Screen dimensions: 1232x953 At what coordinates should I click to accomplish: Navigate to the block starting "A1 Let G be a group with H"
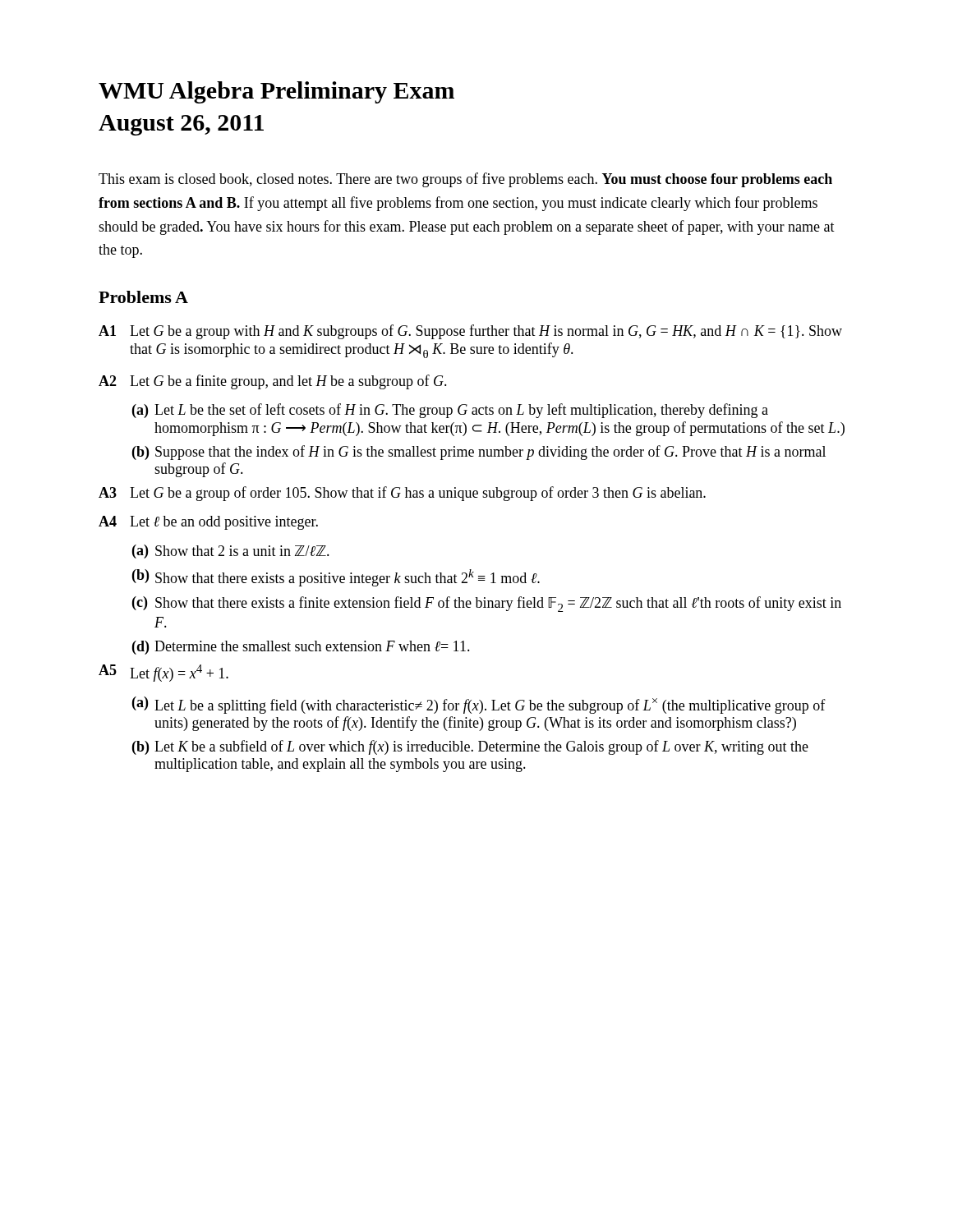[476, 342]
